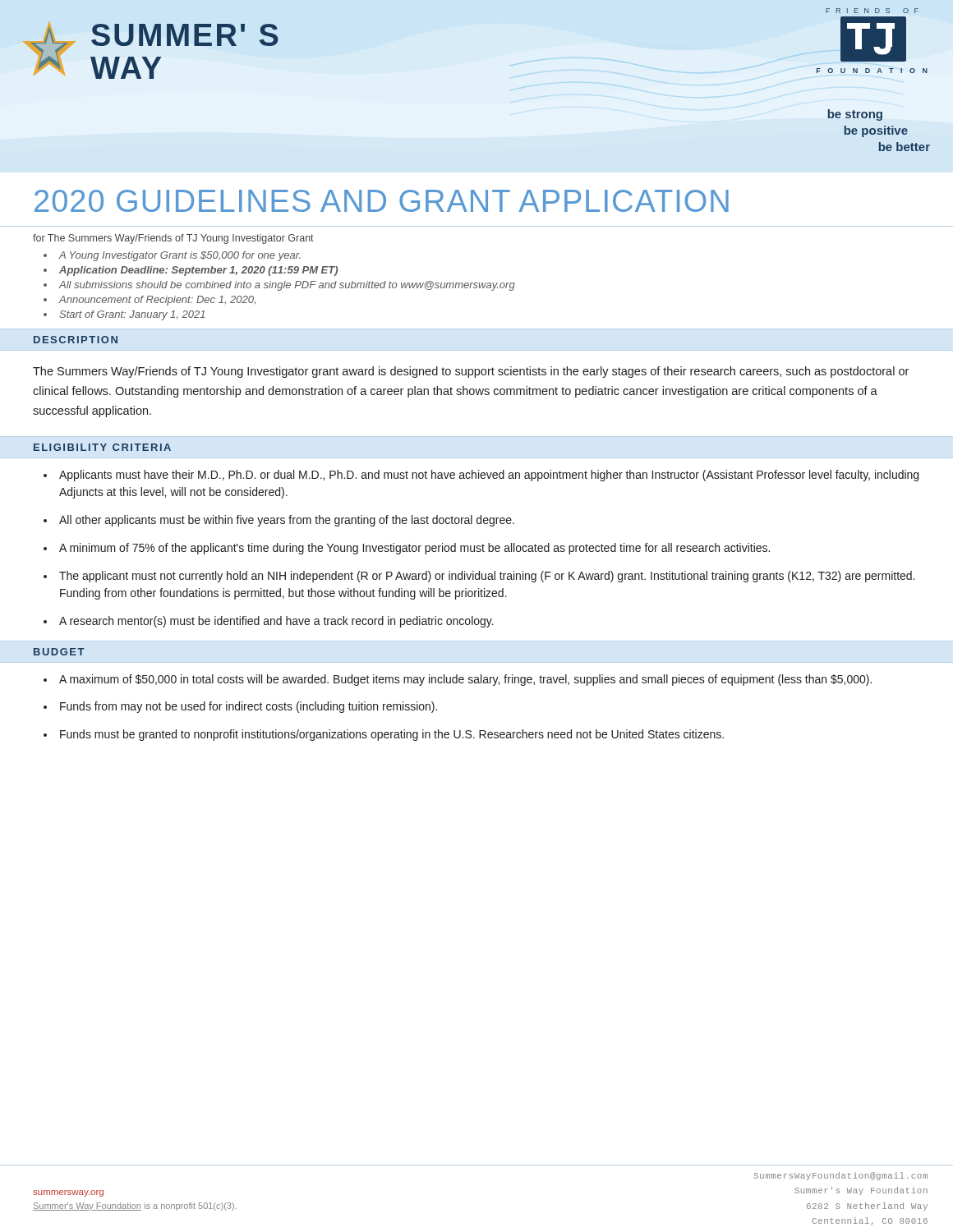Locate the list item that reads "All other applicants"
Viewport: 953px width, 1232px height.
click(x=287, y=520)
